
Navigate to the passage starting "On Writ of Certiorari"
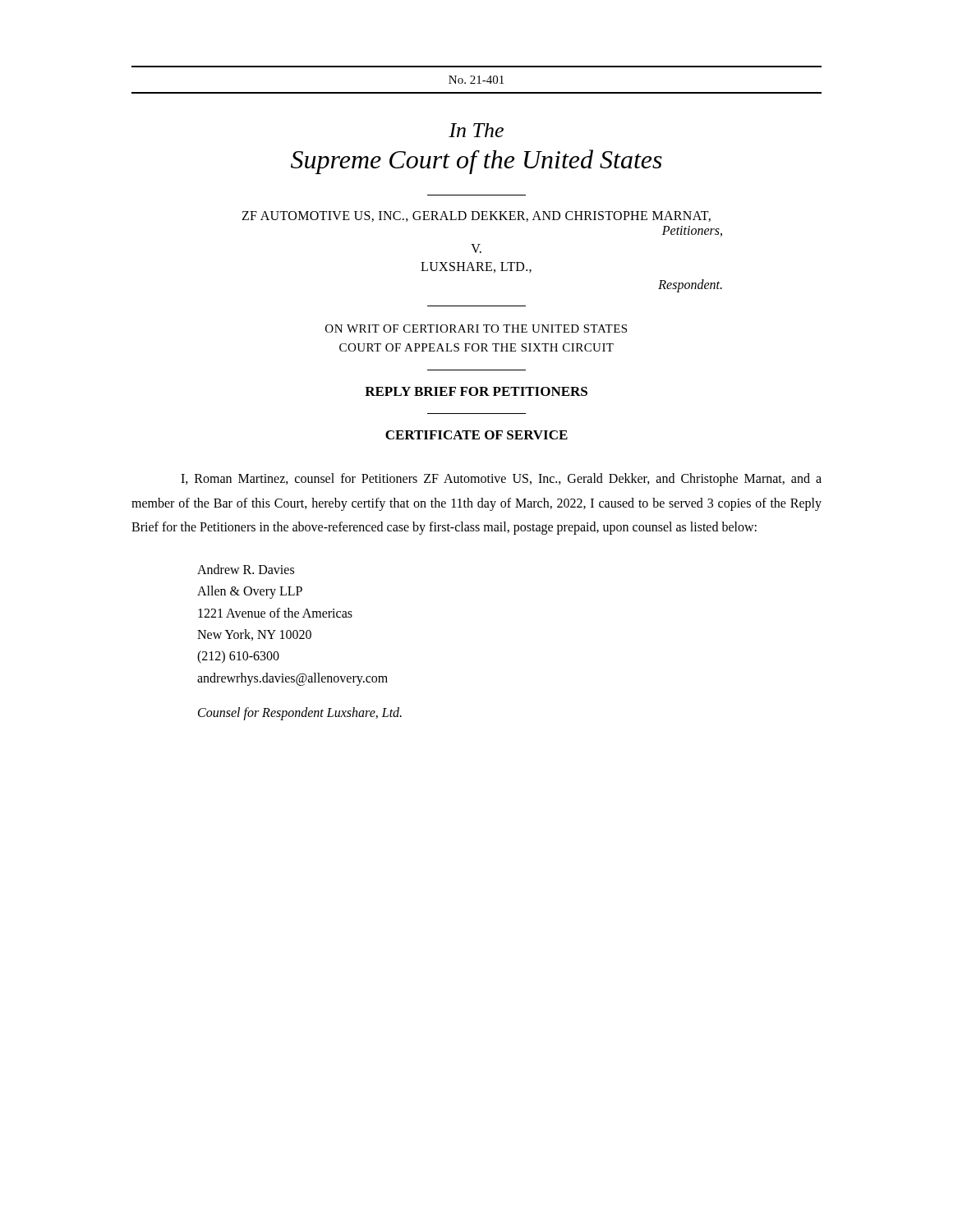(476, 338)
